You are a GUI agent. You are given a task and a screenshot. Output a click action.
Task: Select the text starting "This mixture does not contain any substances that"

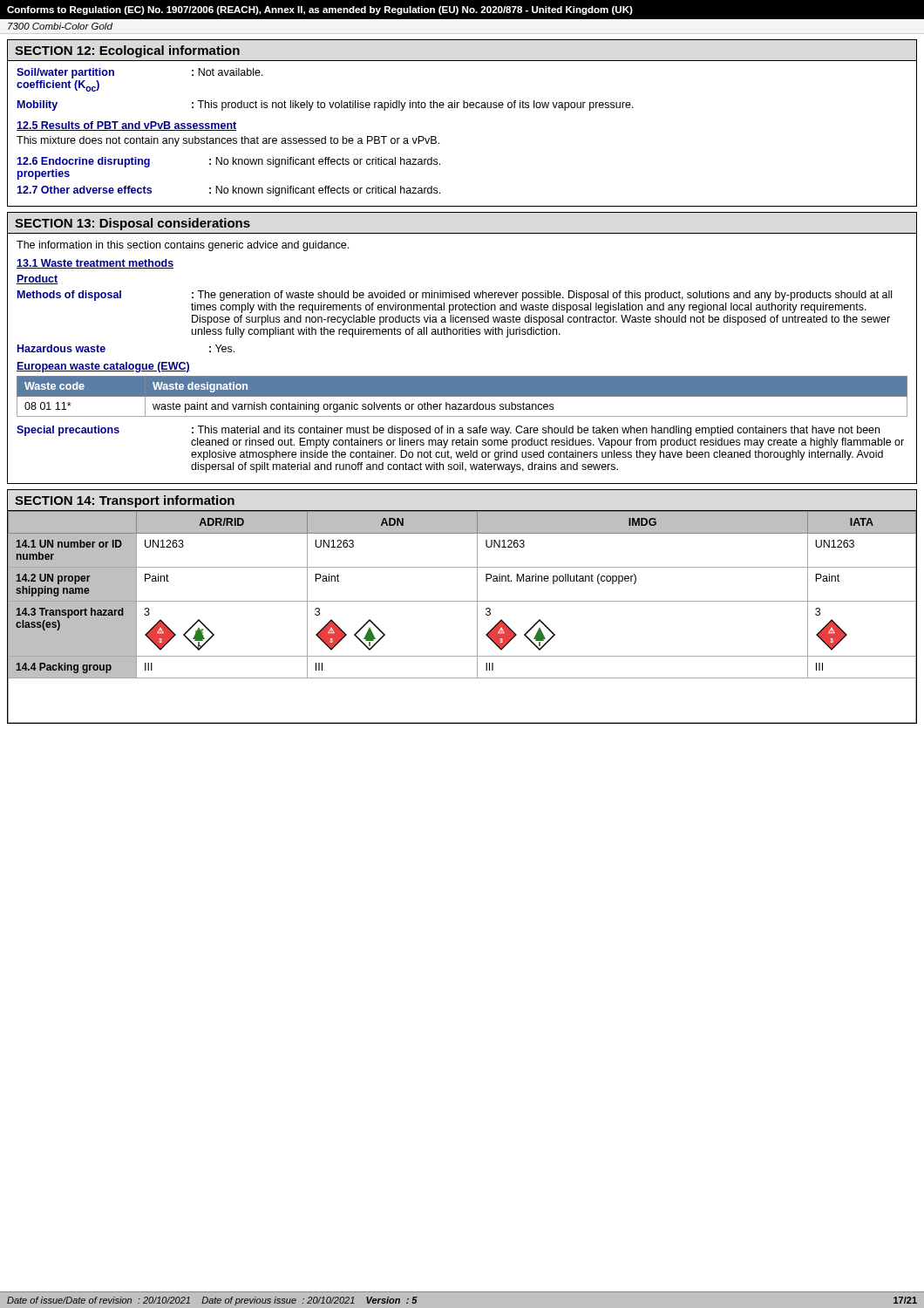tap(228, 140)
